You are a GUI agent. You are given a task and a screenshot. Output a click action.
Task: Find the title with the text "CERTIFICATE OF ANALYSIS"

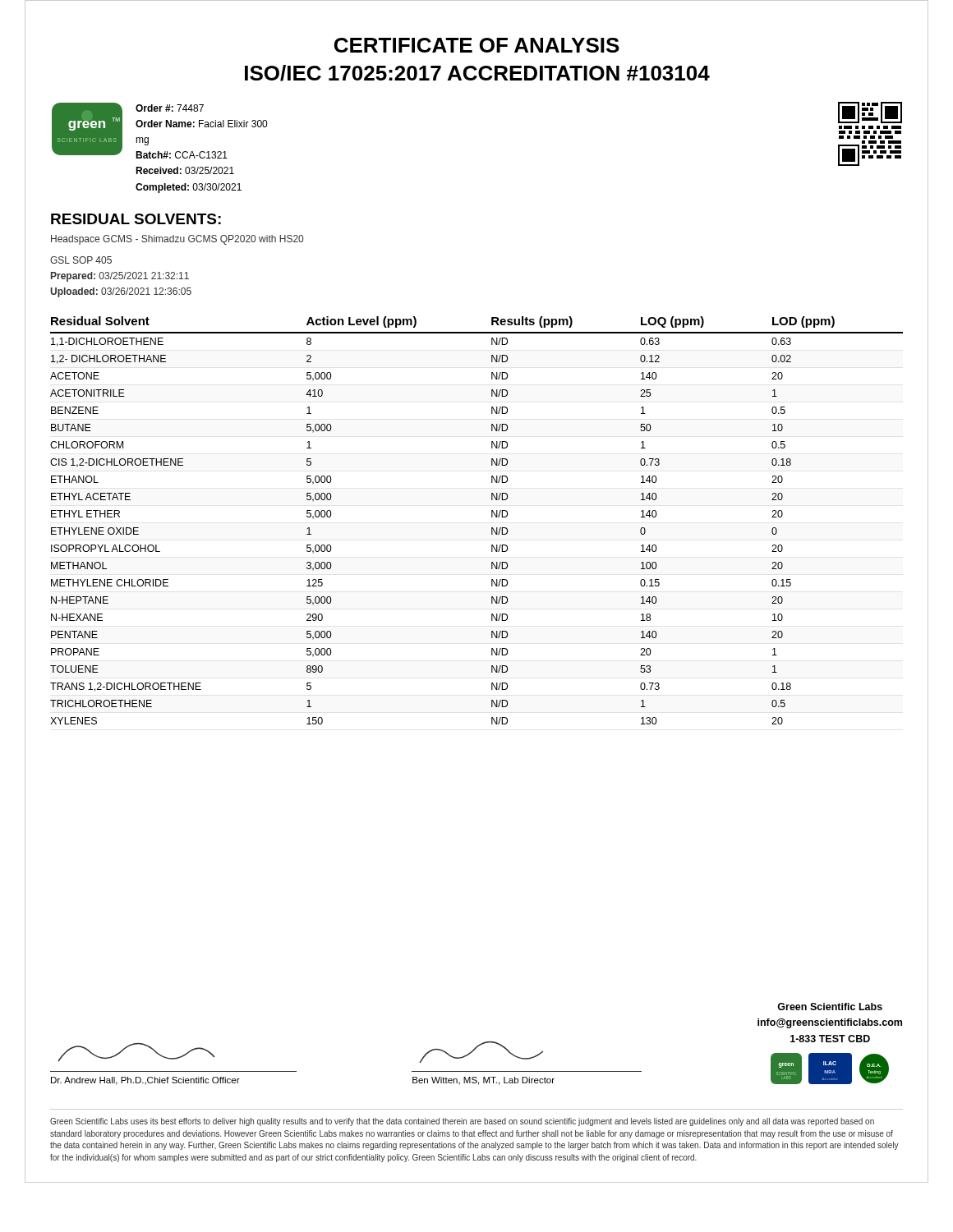click(x=476, y=59)
